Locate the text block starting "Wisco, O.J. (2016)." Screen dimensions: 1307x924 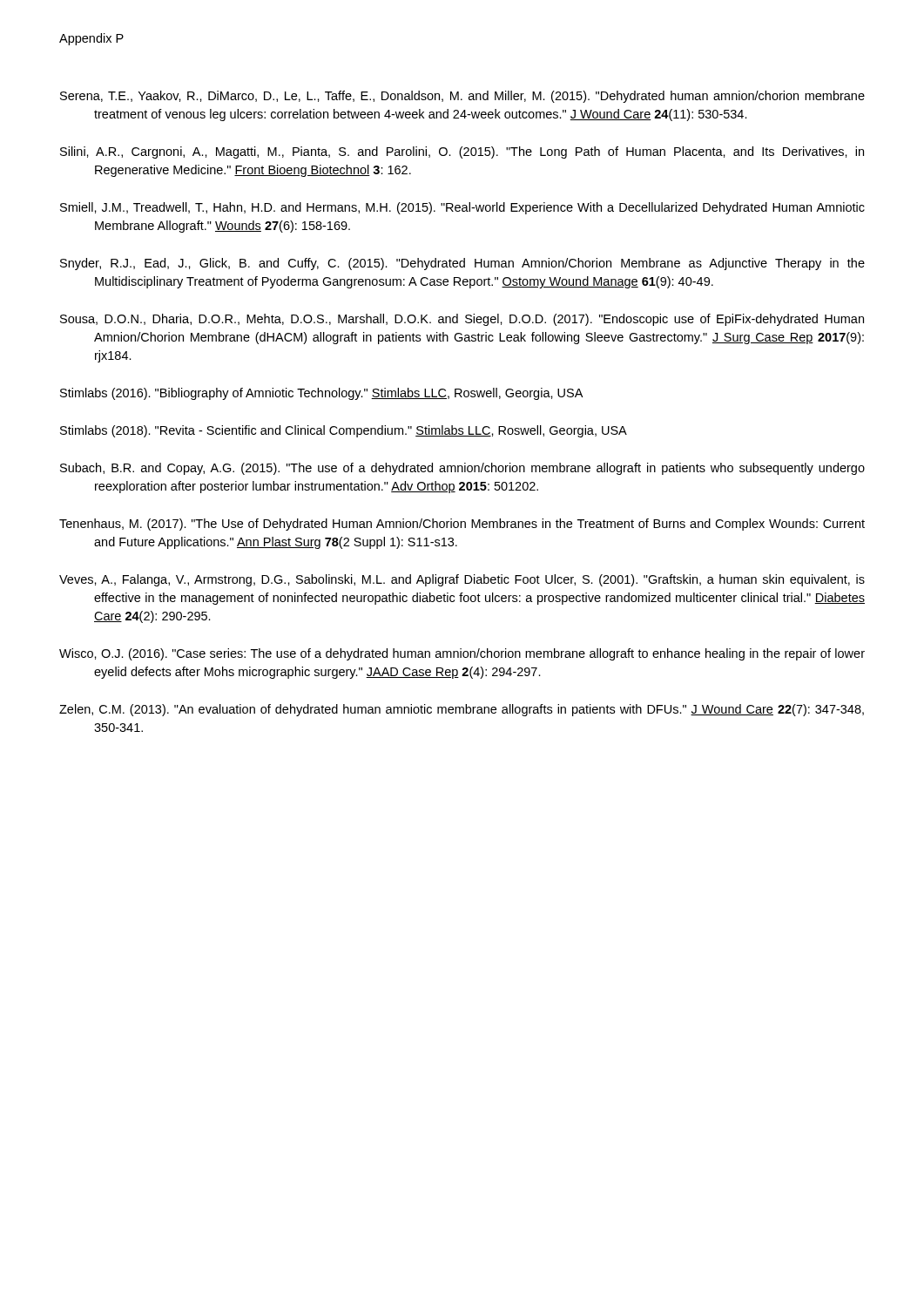(x=462, y=663)
